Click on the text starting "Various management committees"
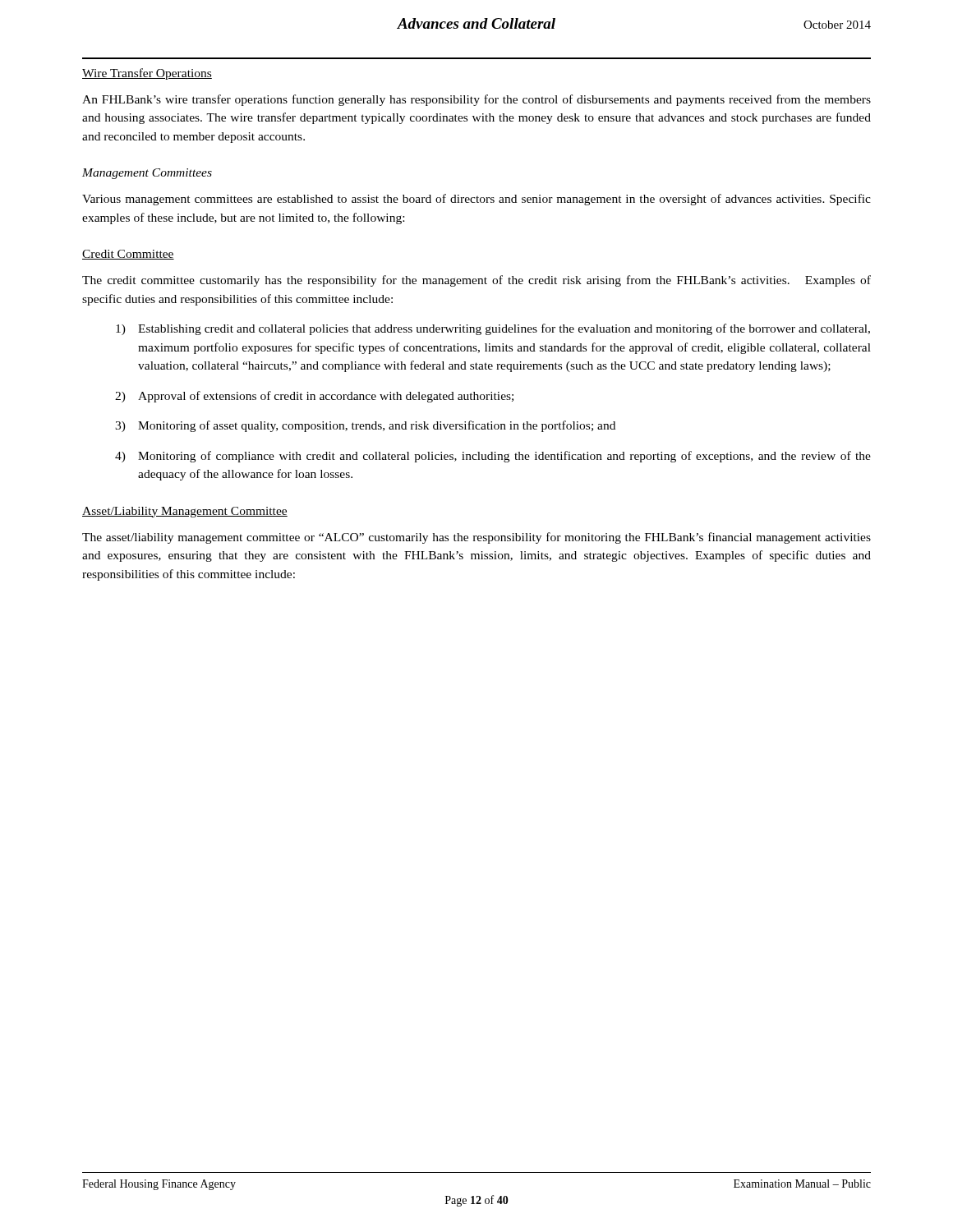Image resolution: width=953 pixels, height=1232 pixels. 476,209
